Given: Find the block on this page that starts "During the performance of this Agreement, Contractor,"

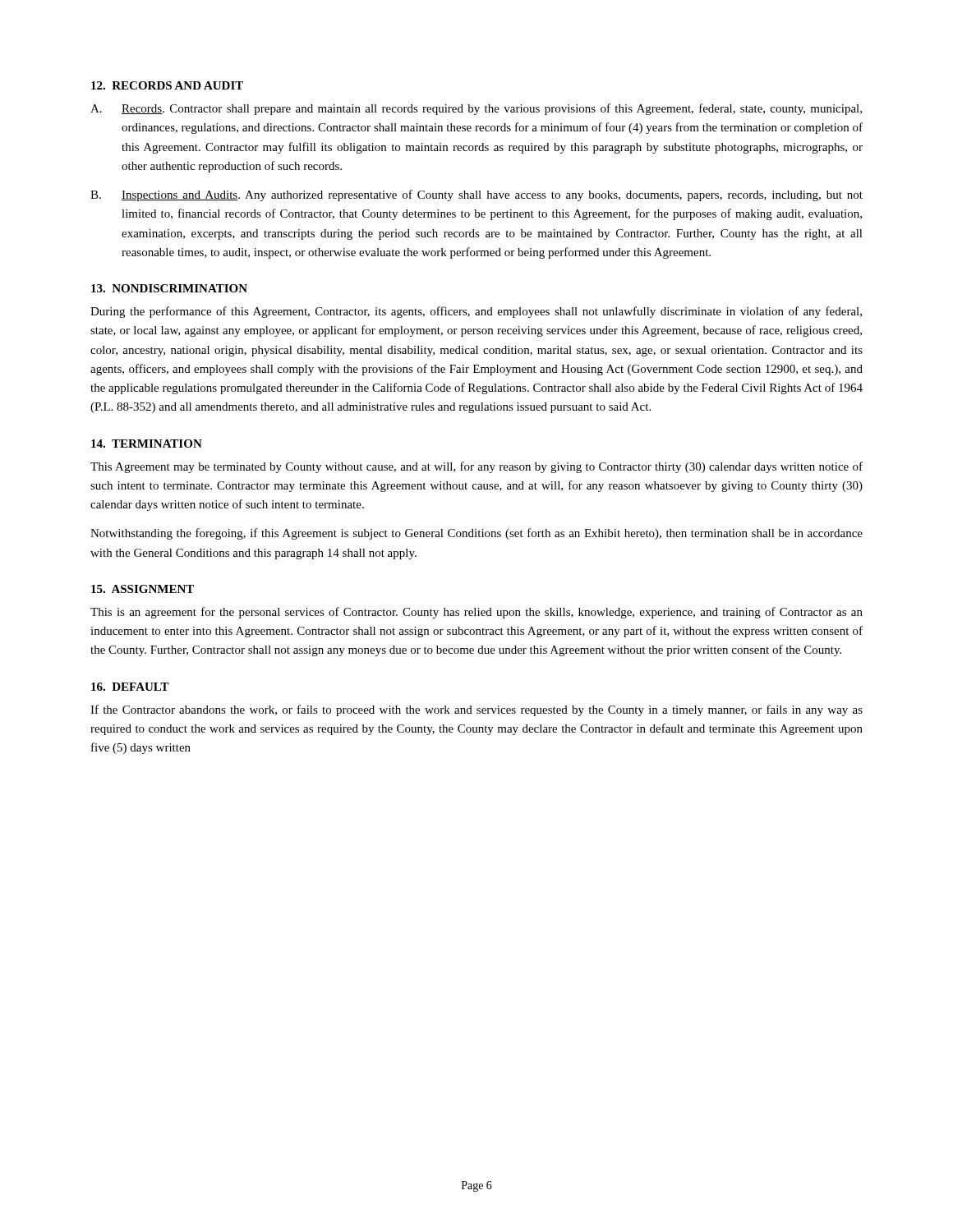Looking at the screenshot, I should (476, 359).
